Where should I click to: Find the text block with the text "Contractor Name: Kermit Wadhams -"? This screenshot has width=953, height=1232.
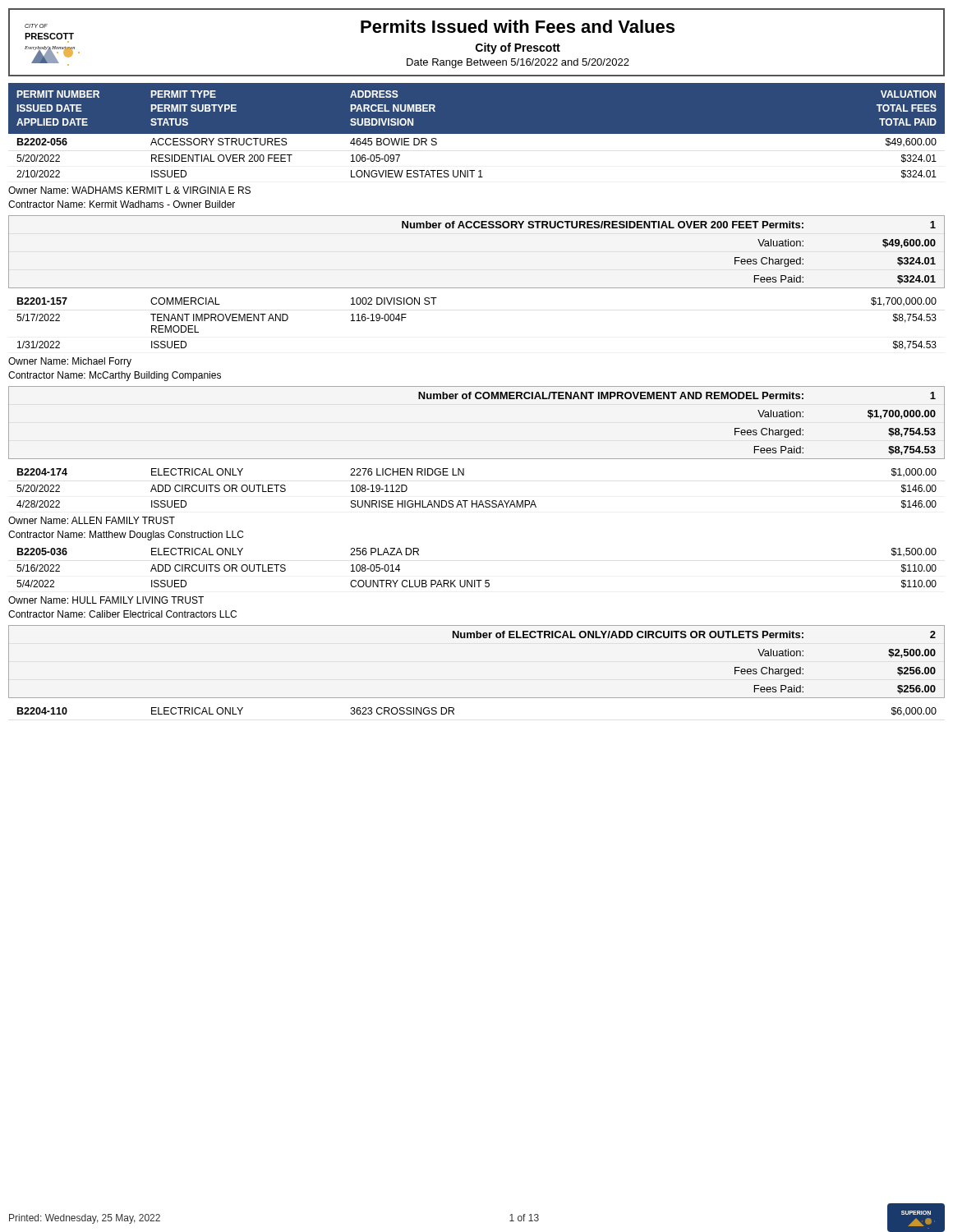tap(122, 205)
